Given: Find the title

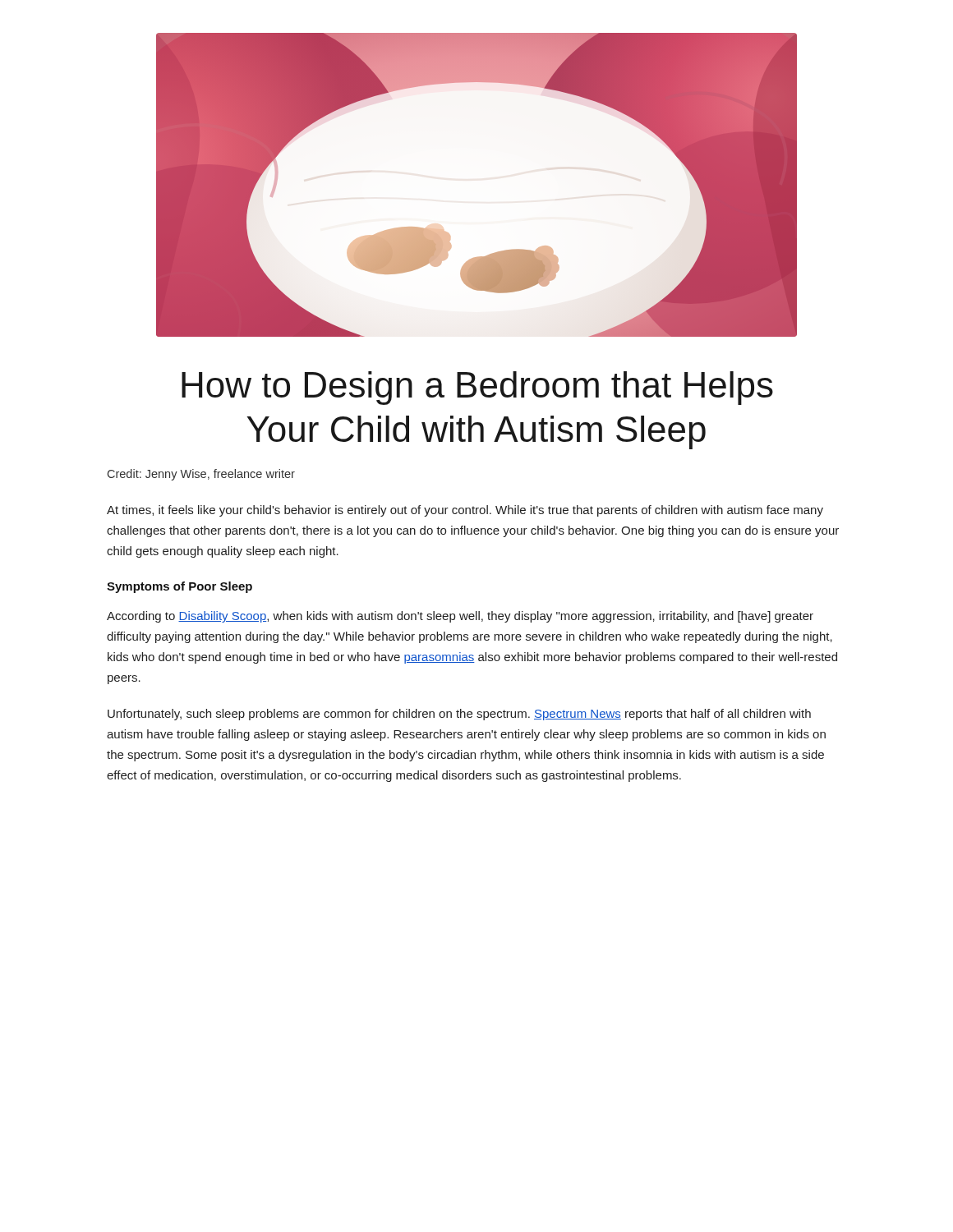Looking at the screenshot, I should (x=476, y=407).
